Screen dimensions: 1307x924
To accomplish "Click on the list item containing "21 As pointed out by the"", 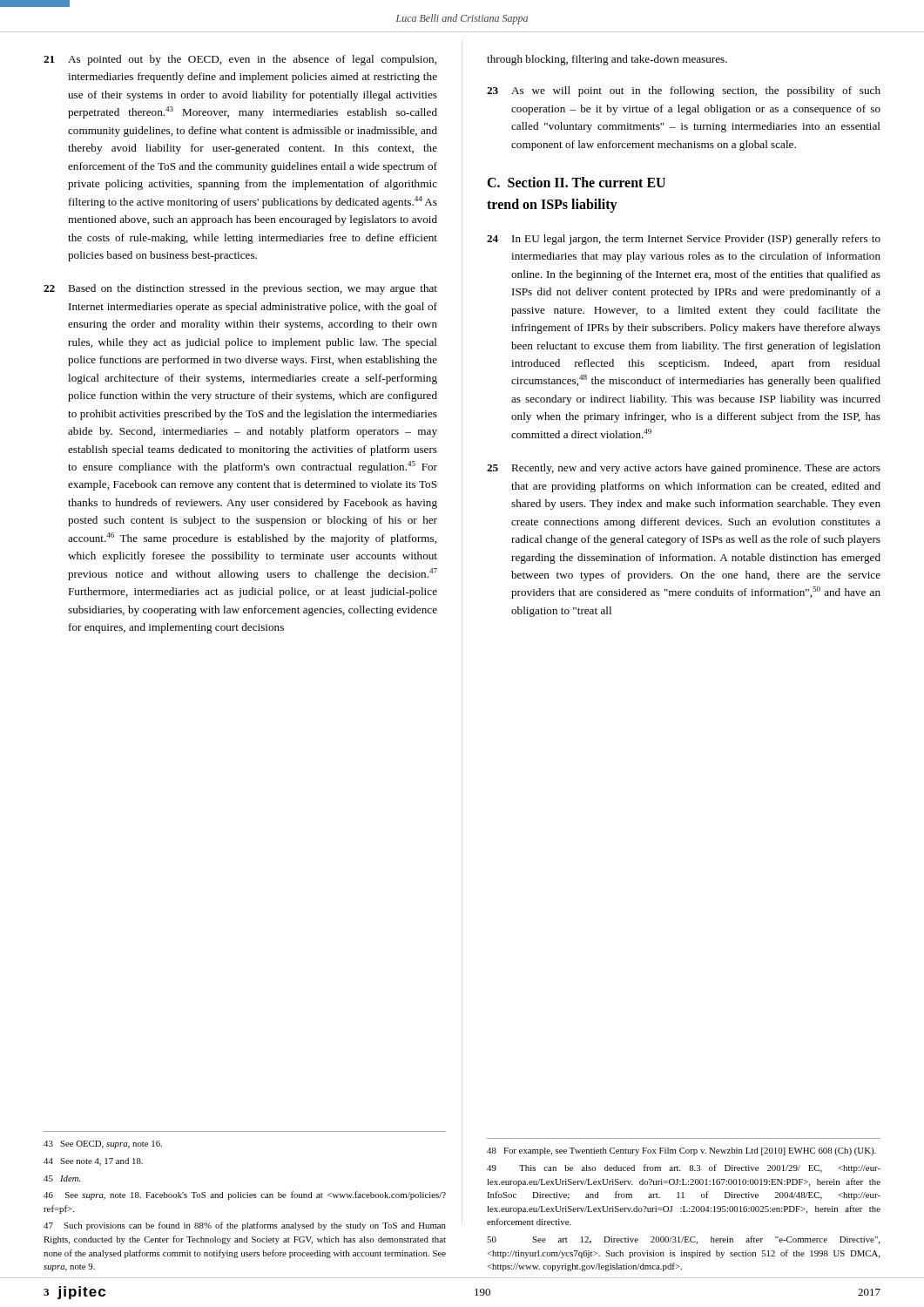I will click(x=240, y=157).
